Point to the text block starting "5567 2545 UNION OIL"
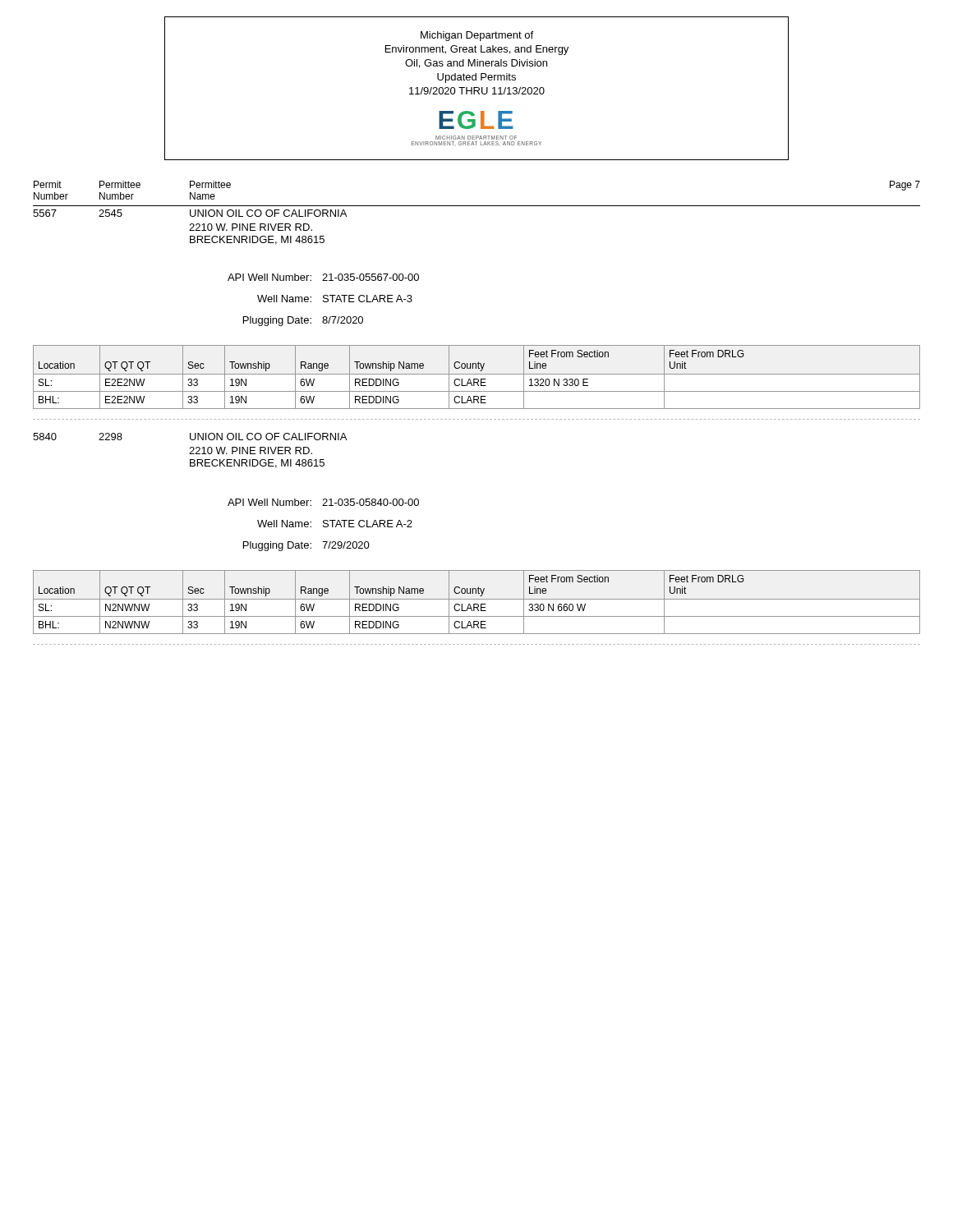953x1232 pixels. [190, 213]
